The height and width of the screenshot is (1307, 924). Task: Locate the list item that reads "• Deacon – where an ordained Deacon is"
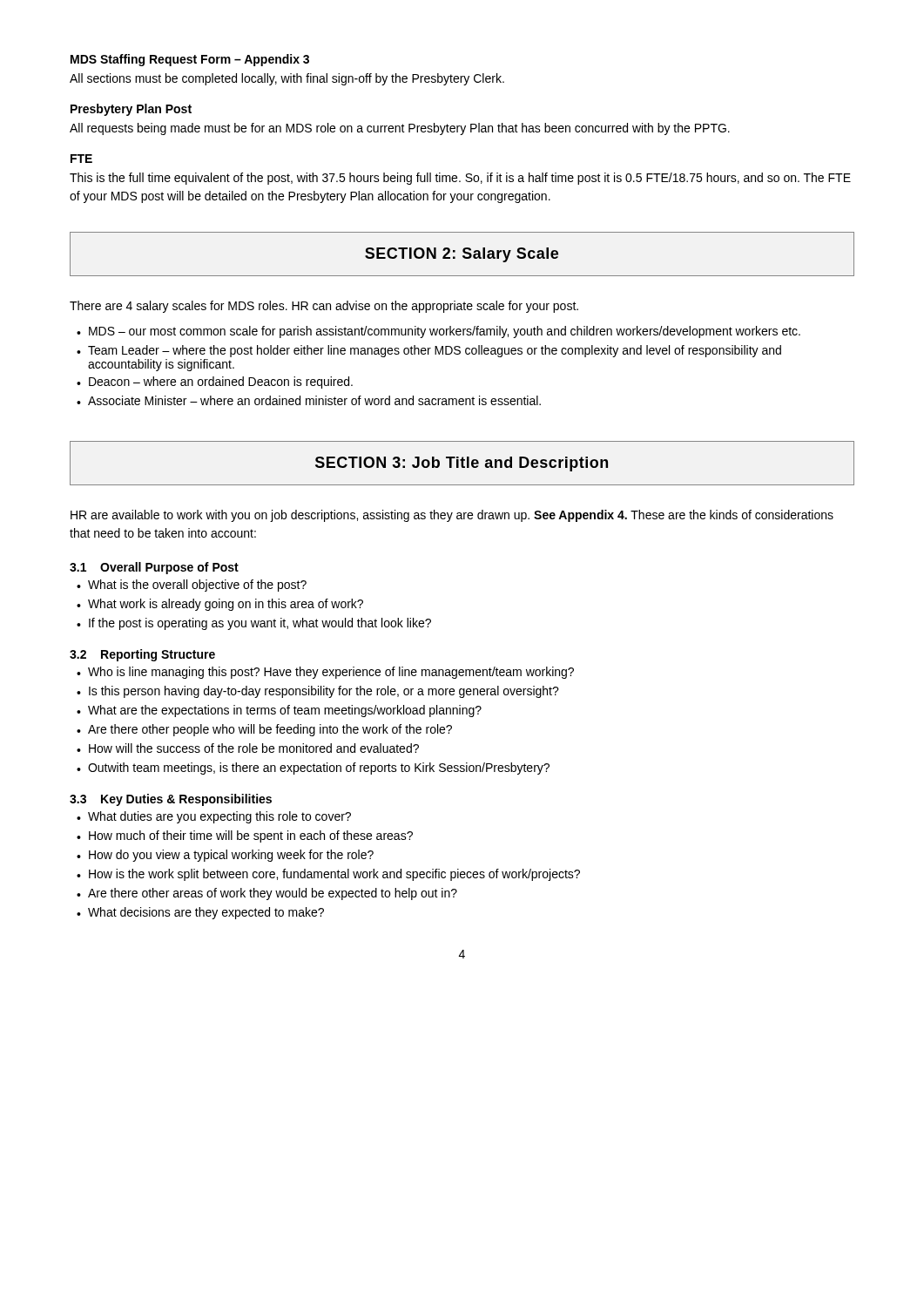pos(215,383)
